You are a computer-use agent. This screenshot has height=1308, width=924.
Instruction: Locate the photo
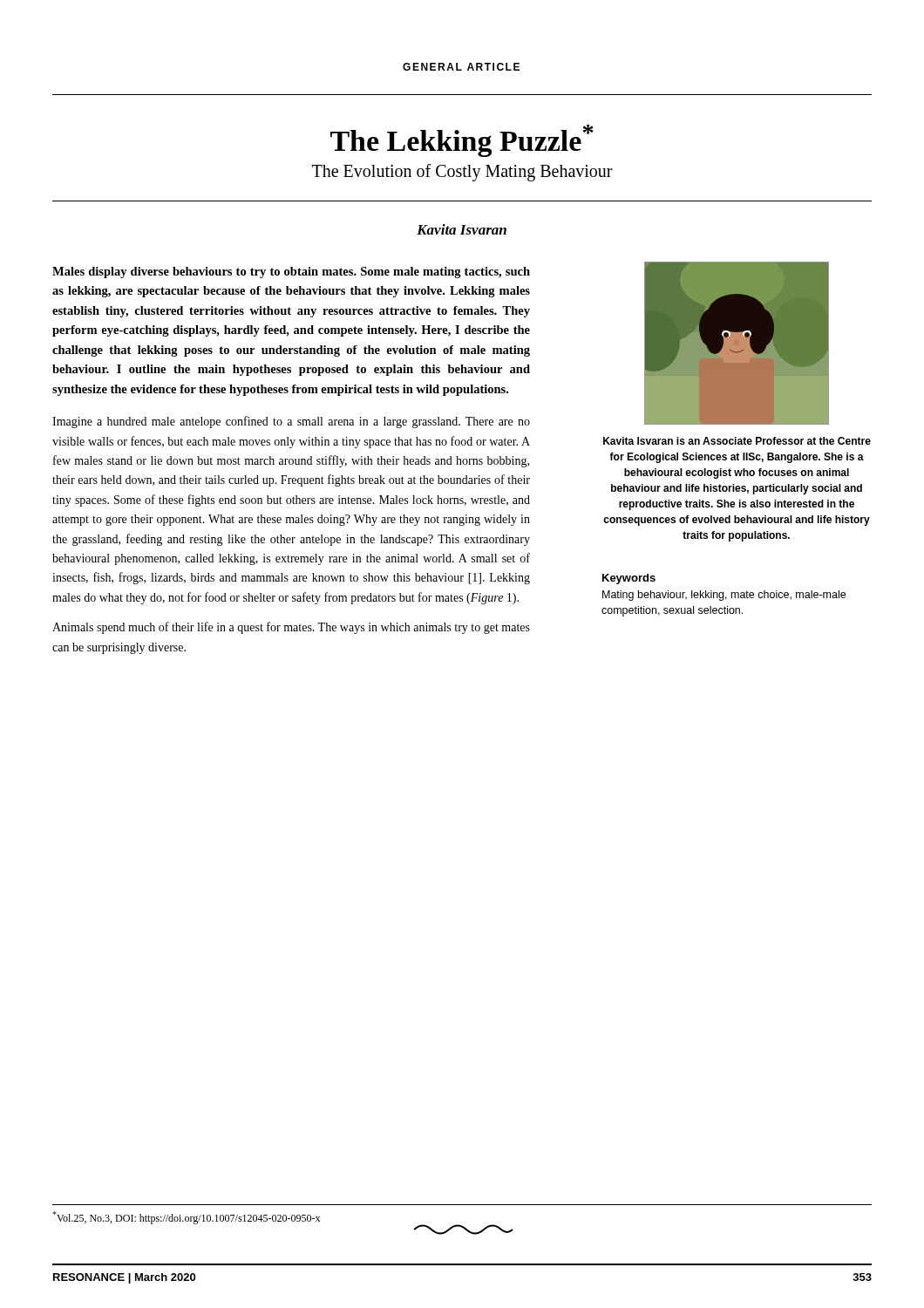(x=737, y=343)
